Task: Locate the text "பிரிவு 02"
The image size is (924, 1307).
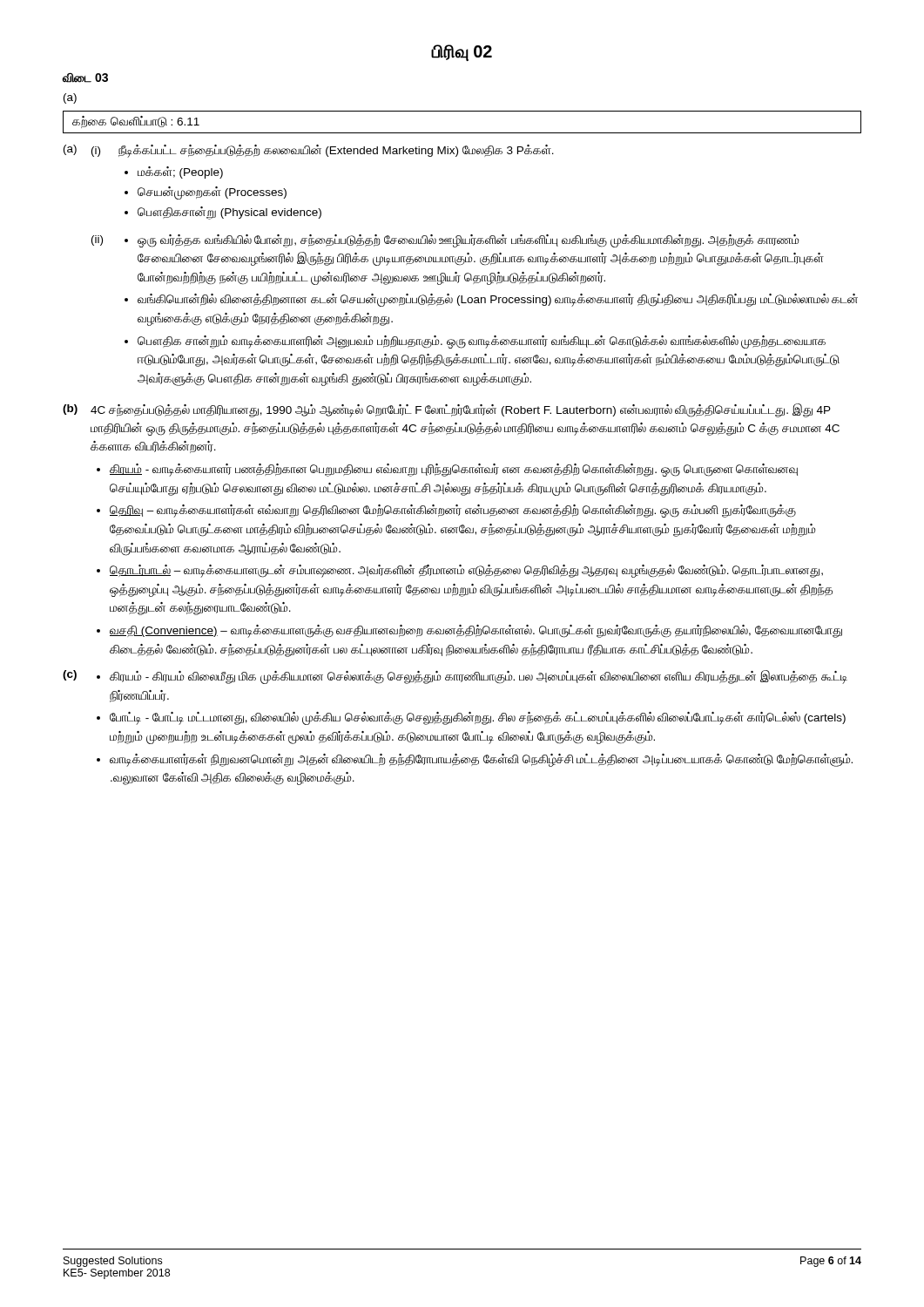Action: pos(462,51)
